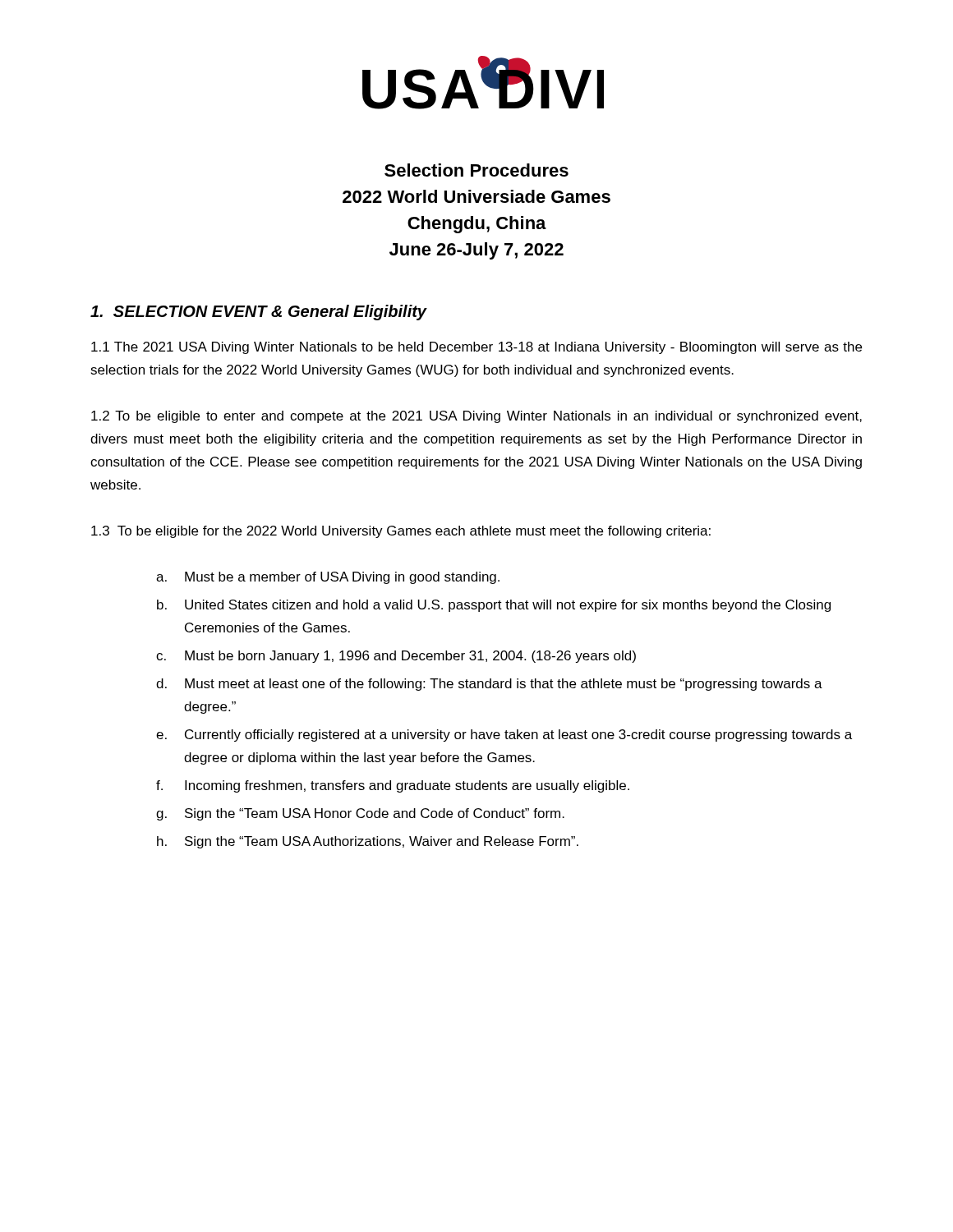Find the passage starting "2 To be eligible"
This screenshot has width=953, height=1232.
coord(476,450)
